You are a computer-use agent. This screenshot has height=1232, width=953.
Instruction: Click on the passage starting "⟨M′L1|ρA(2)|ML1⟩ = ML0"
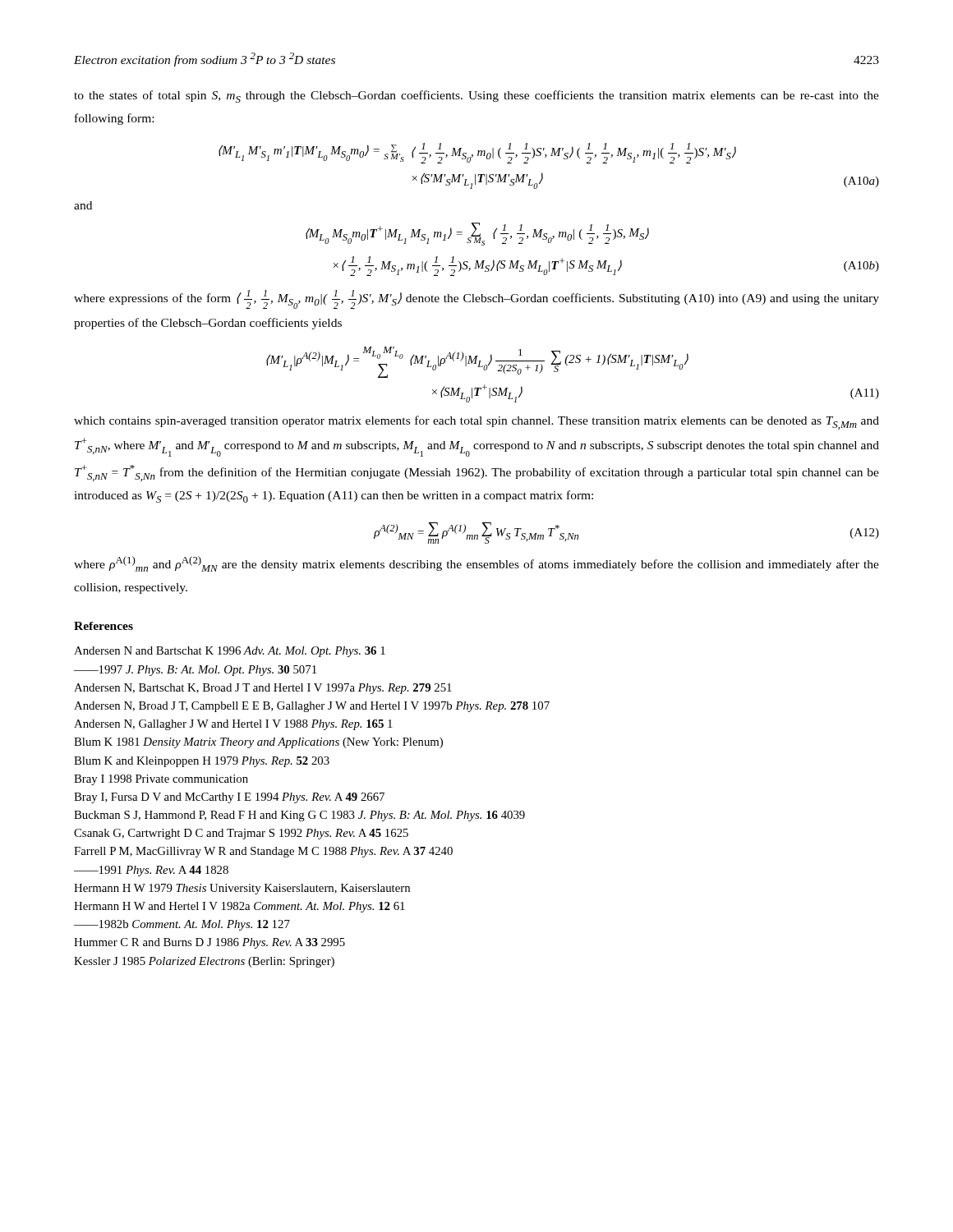click(476, 374)
